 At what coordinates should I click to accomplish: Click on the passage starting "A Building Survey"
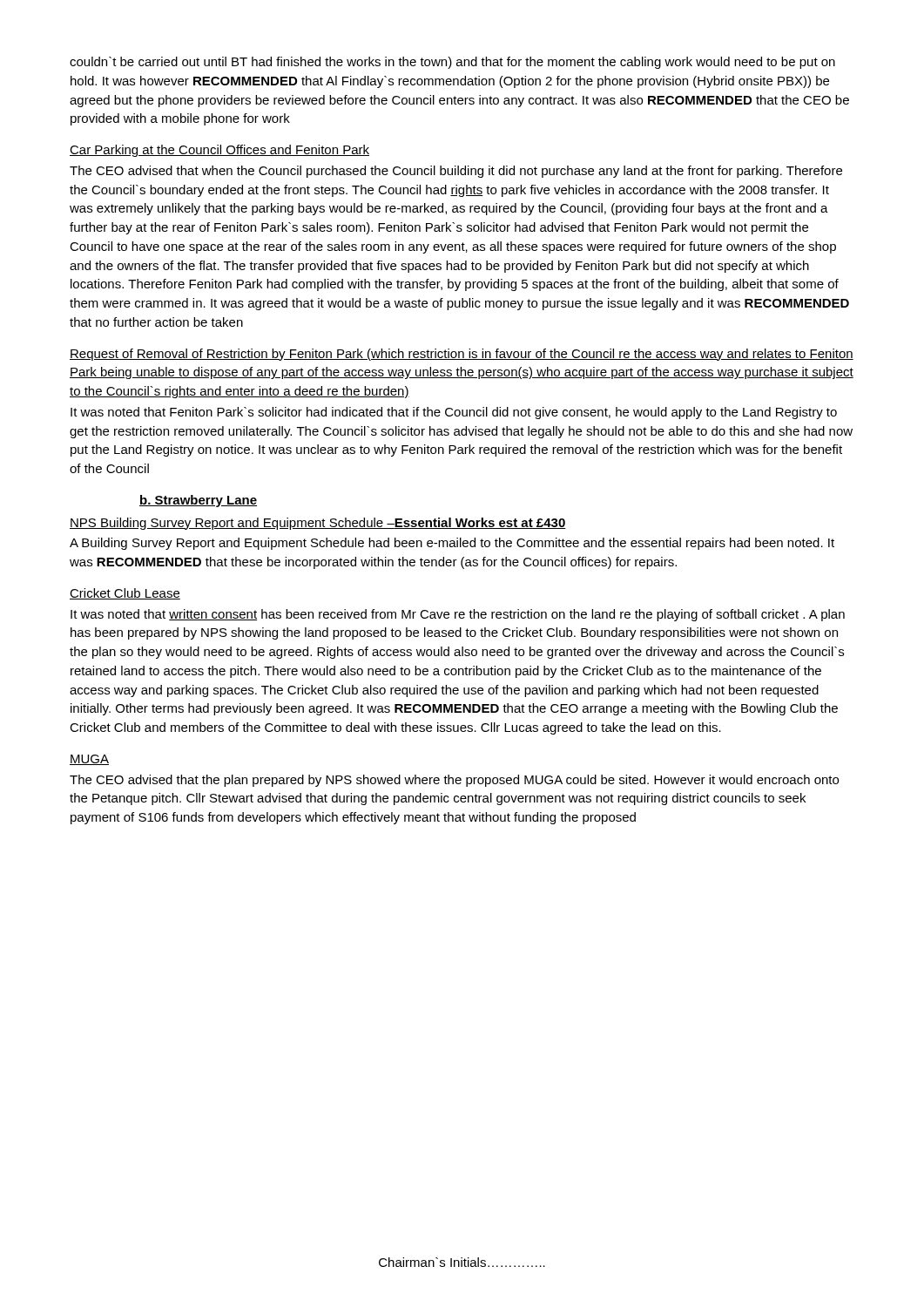(452, 552)
